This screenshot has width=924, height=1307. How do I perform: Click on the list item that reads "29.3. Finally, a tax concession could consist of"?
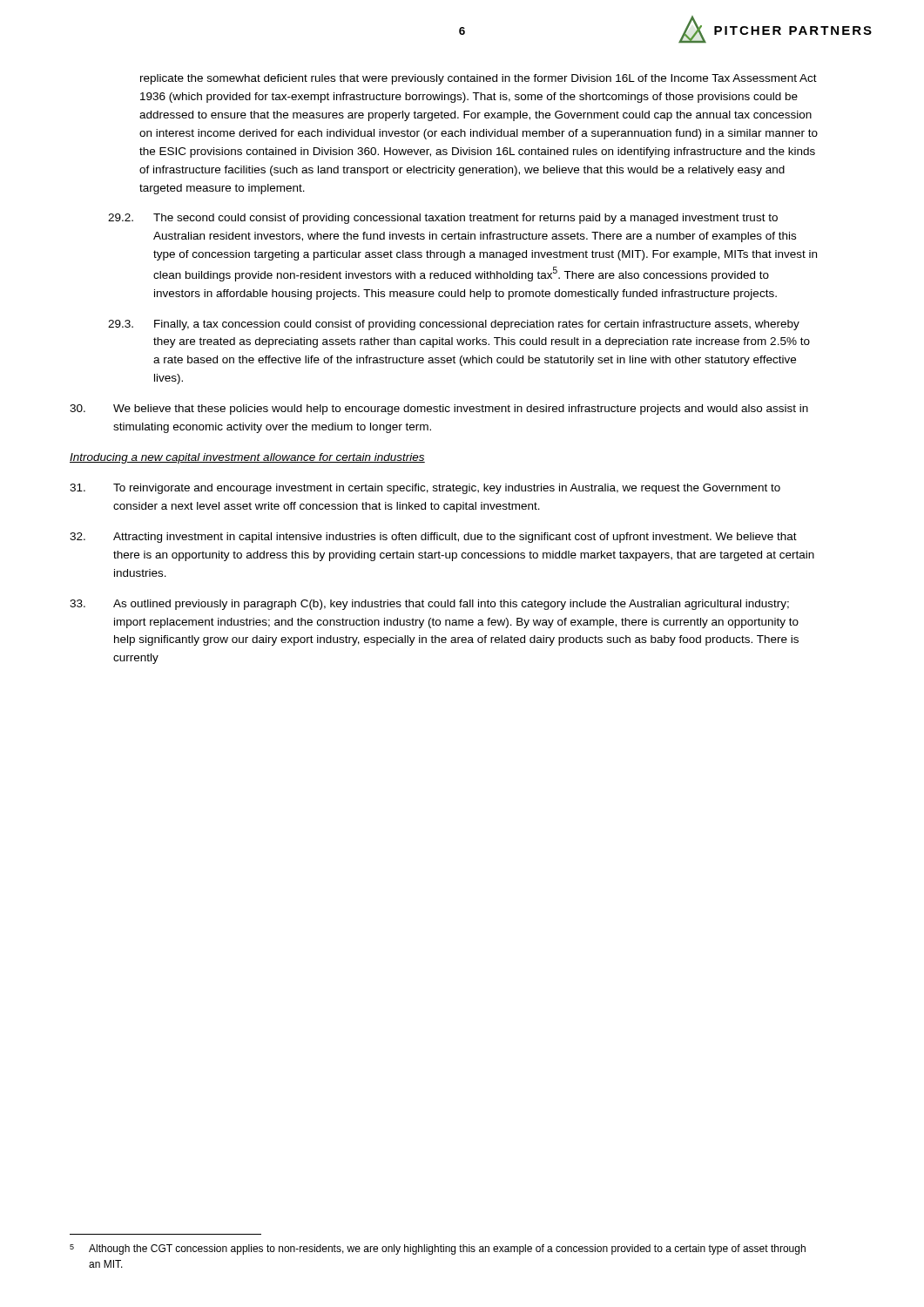(x=463, y=351)
